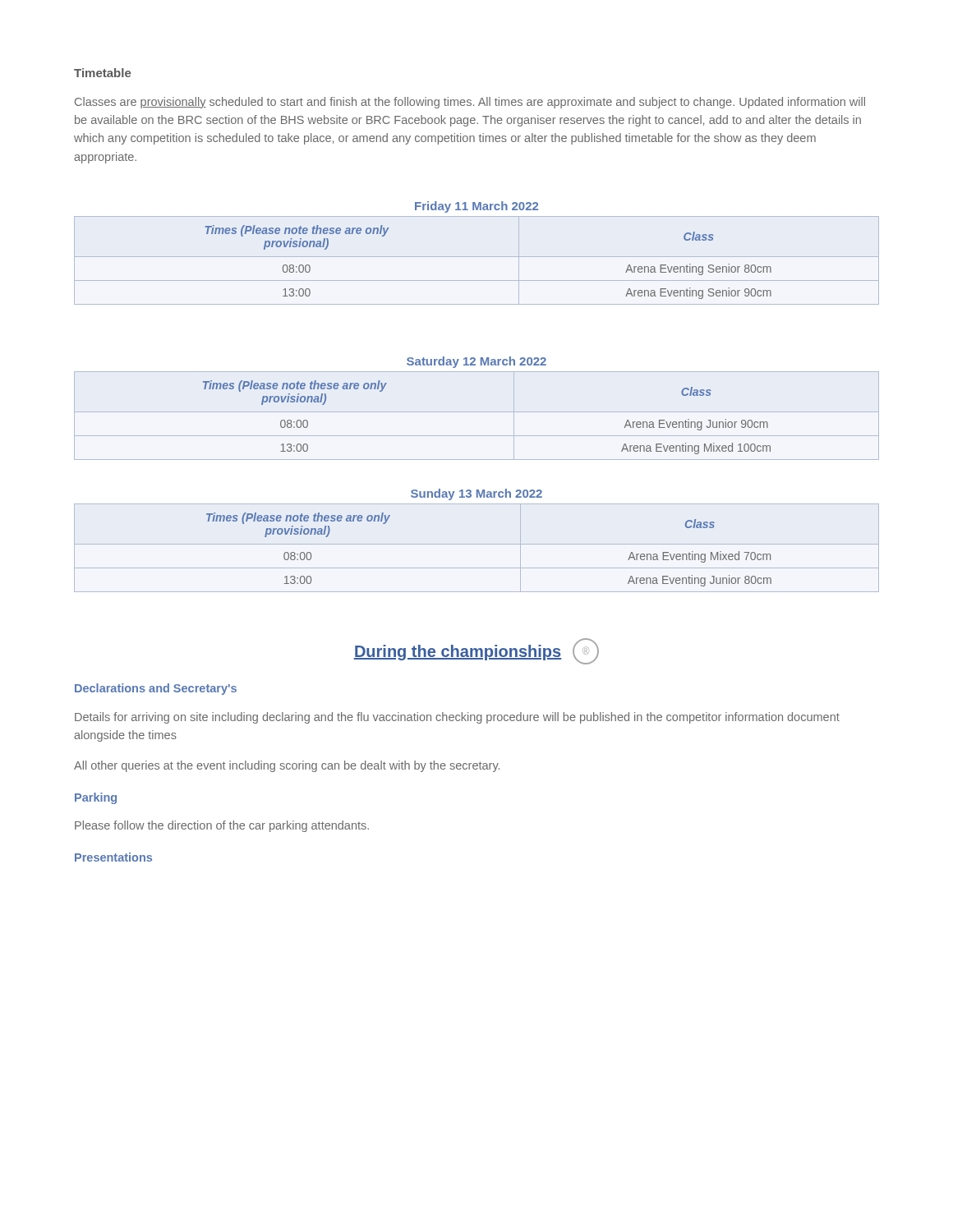Select the caption that says "Friday 11 March 2022"
This screenshot has width=953, height=1232.
pos(476,208)
